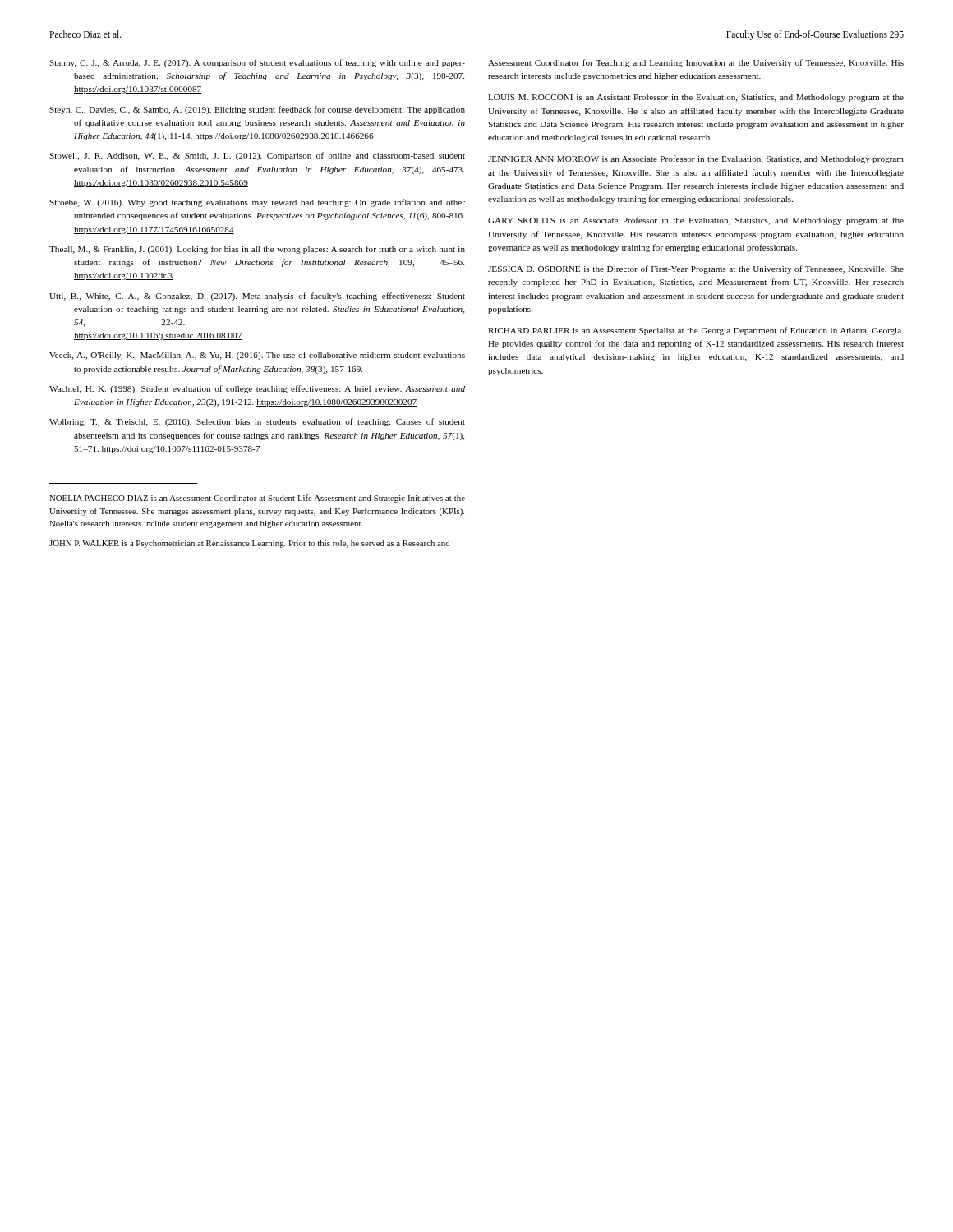Locate the block of text that opens with "Veeck, A., O'Reilly,"
The width and height of the screenshot is (953, 1232).
point(257,362)
